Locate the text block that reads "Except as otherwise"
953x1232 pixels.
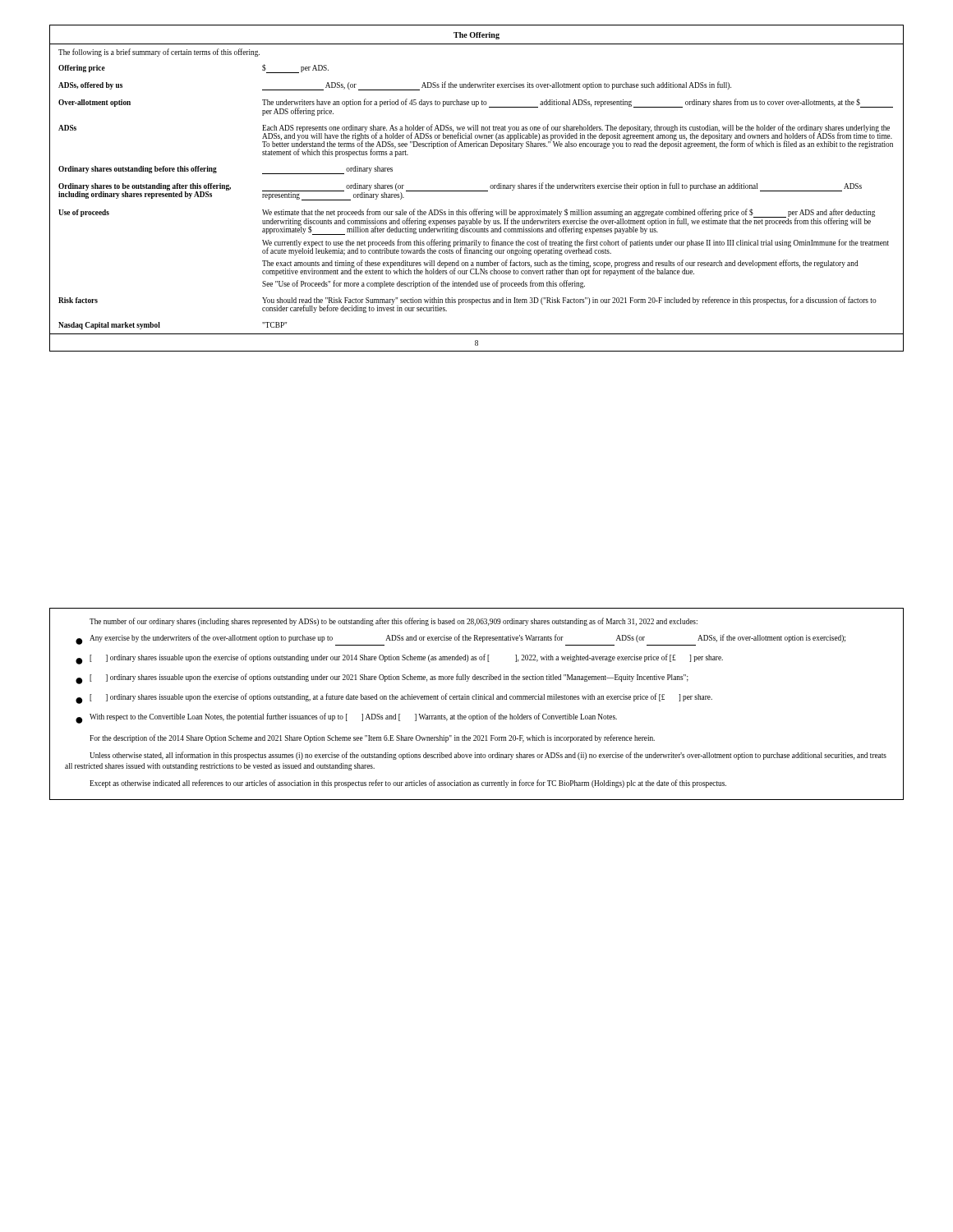tap(476, 784)
